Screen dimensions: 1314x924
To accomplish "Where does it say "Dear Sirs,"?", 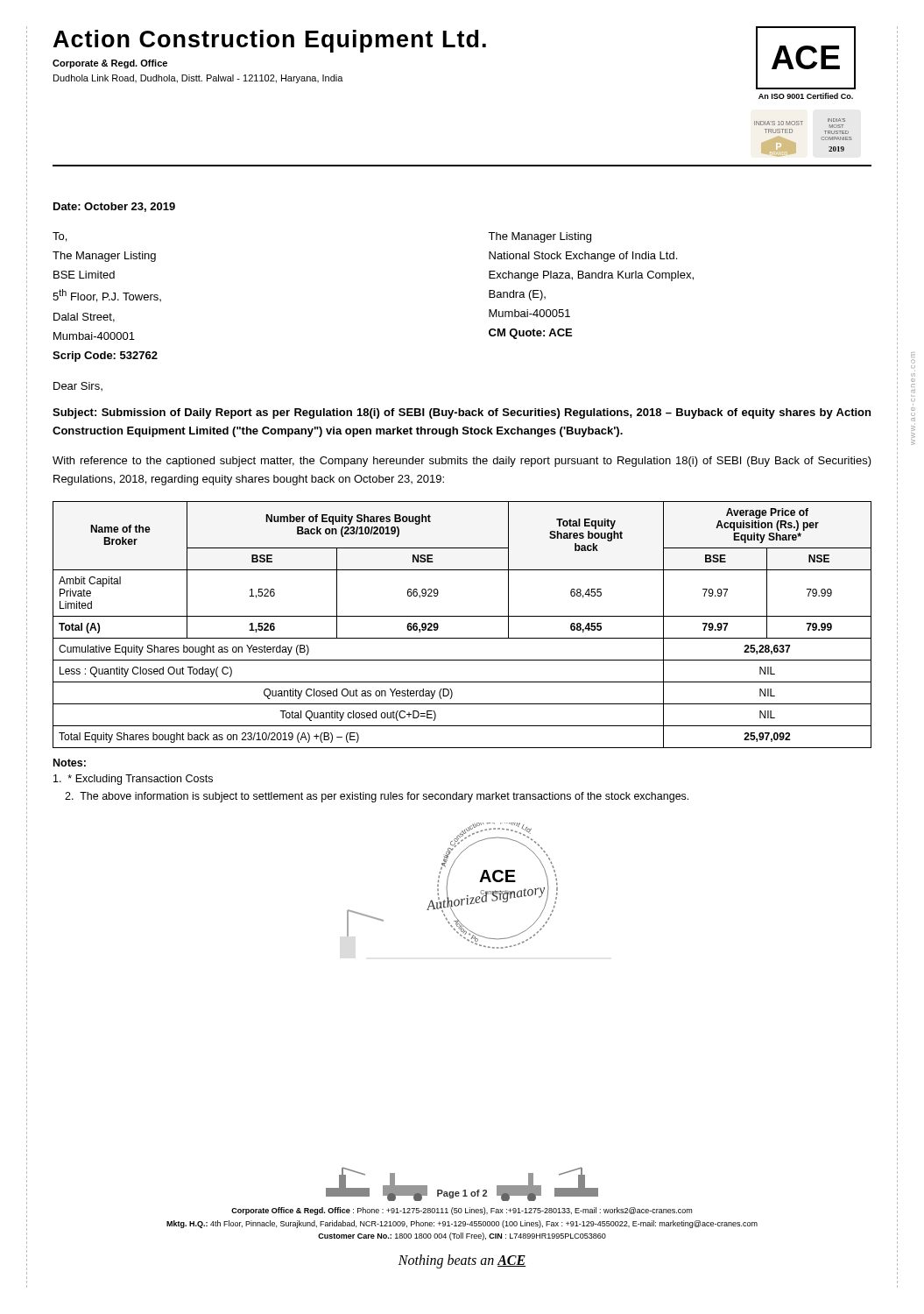I will 78,386.
